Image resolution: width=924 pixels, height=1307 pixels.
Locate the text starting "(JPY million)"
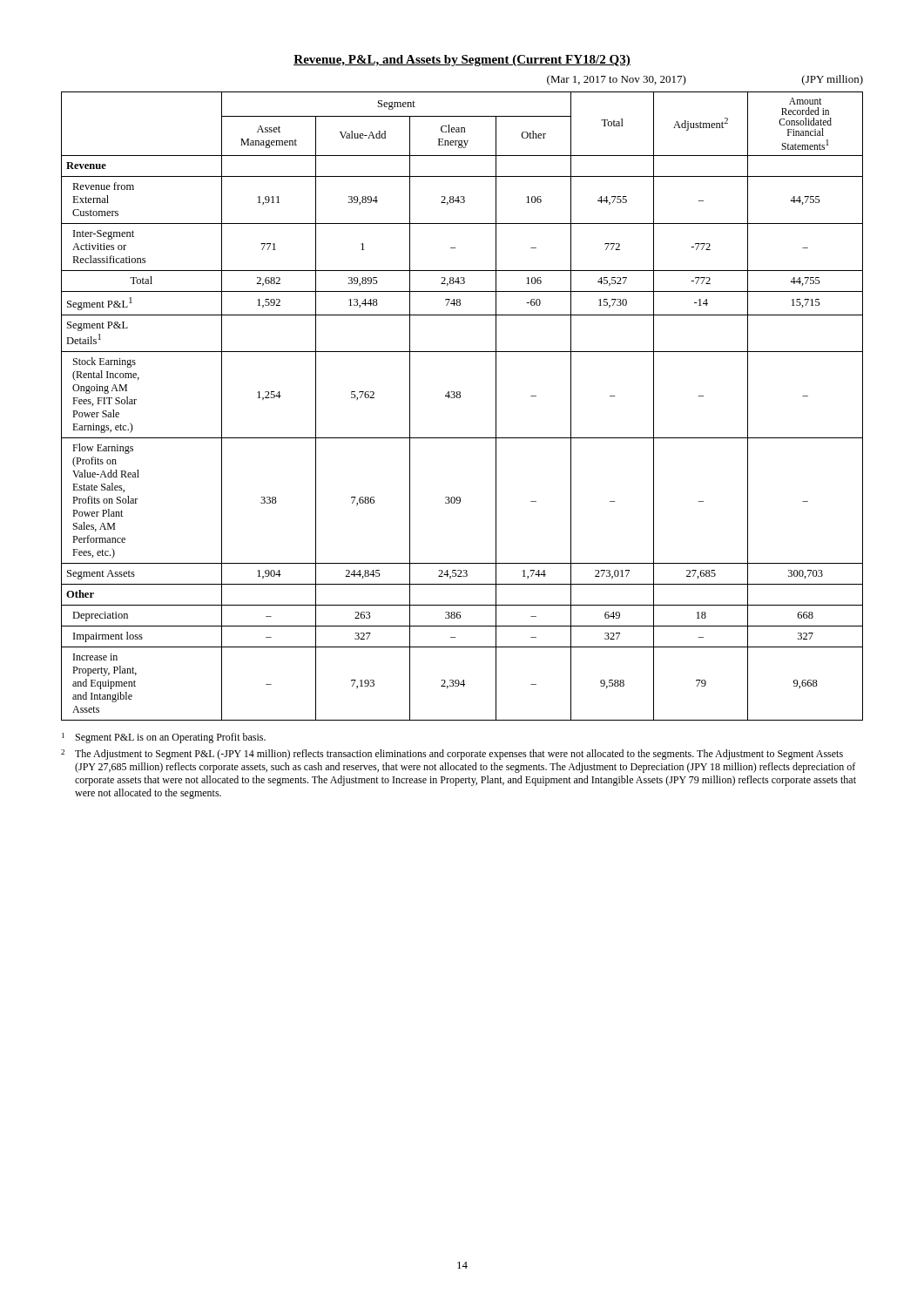tap(832, 79)
